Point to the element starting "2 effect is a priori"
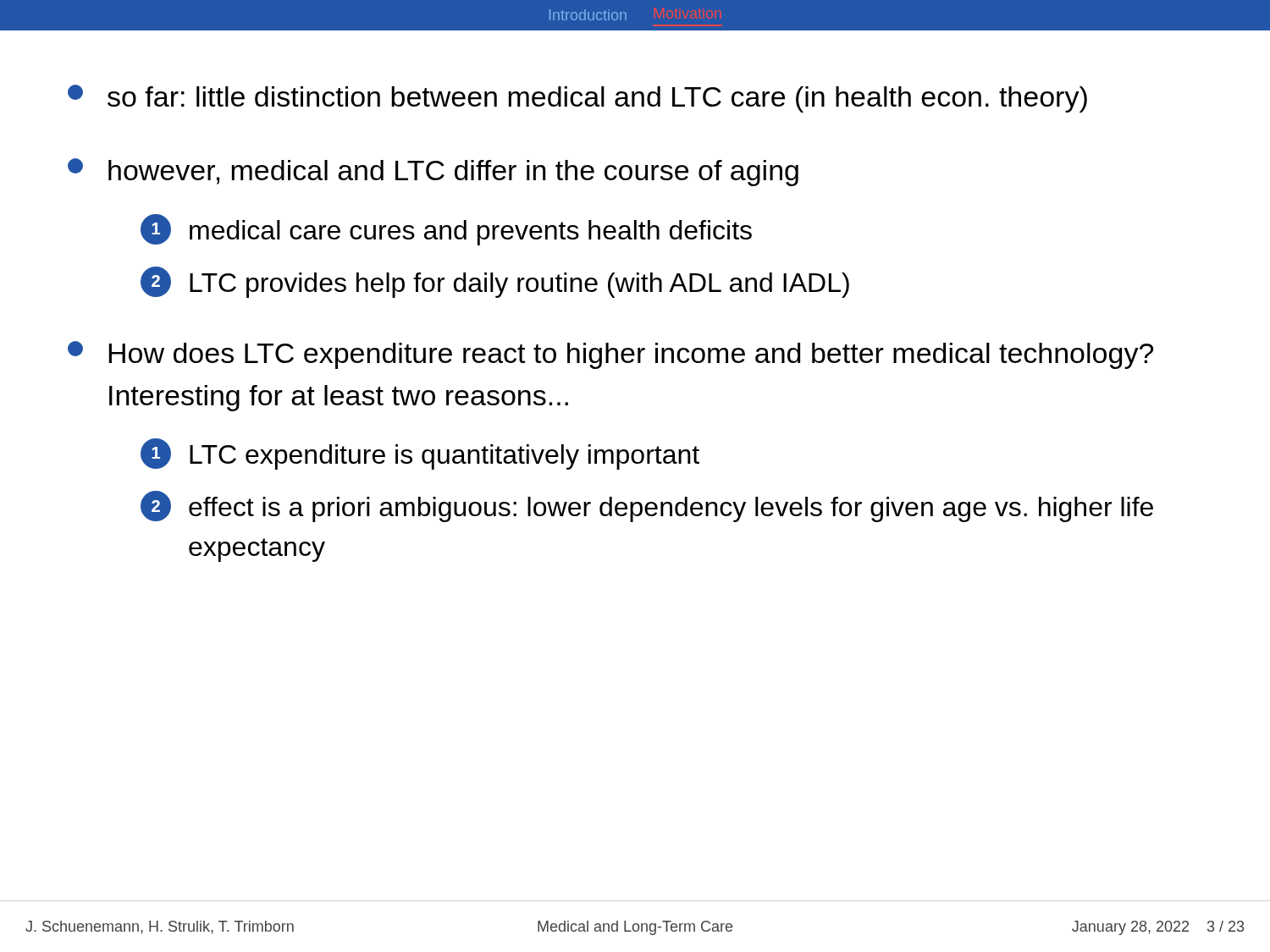The image size is (1270, 952). coord(671,527)
